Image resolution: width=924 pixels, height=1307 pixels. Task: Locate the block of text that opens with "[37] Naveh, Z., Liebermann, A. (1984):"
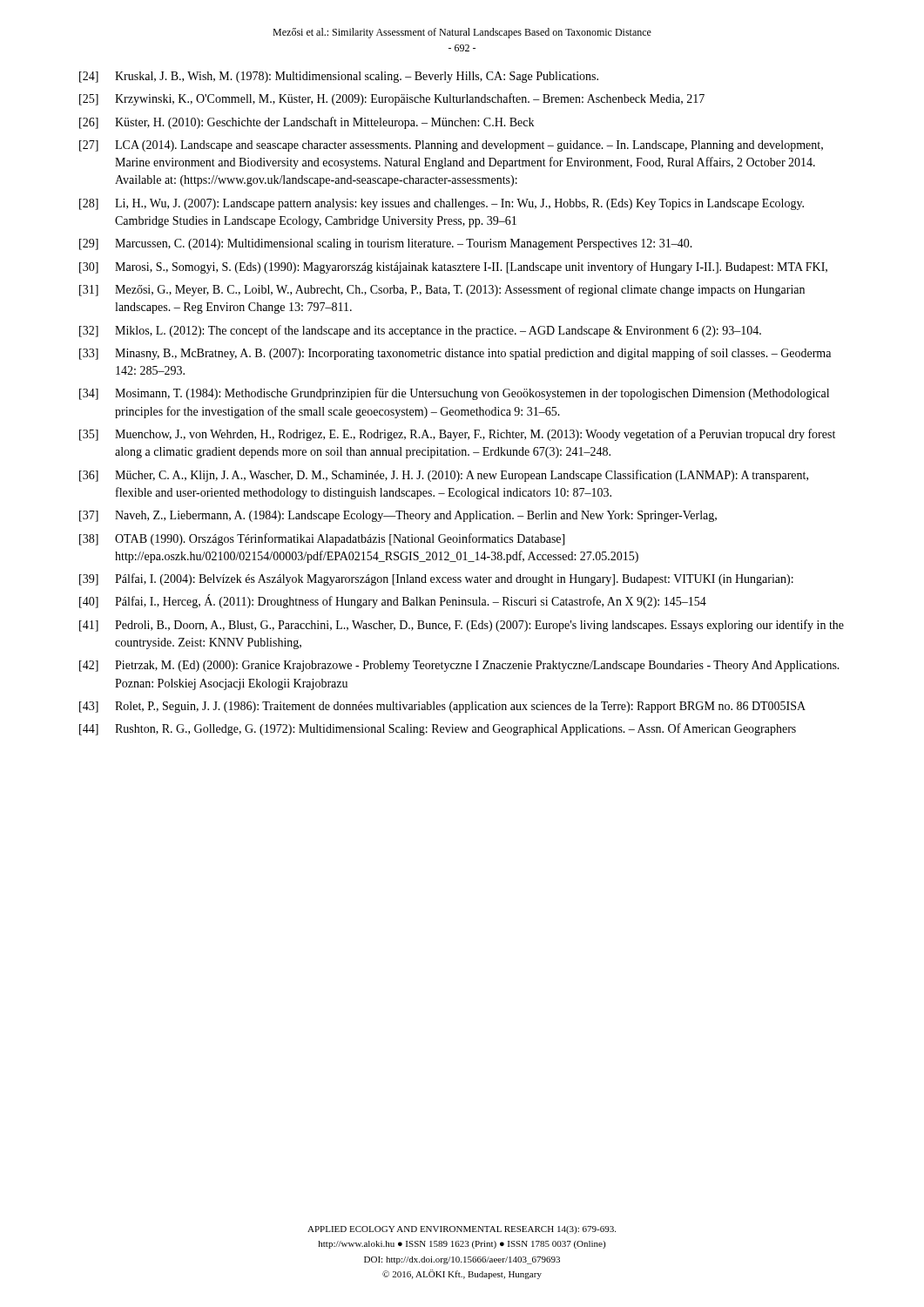point(462,516)
